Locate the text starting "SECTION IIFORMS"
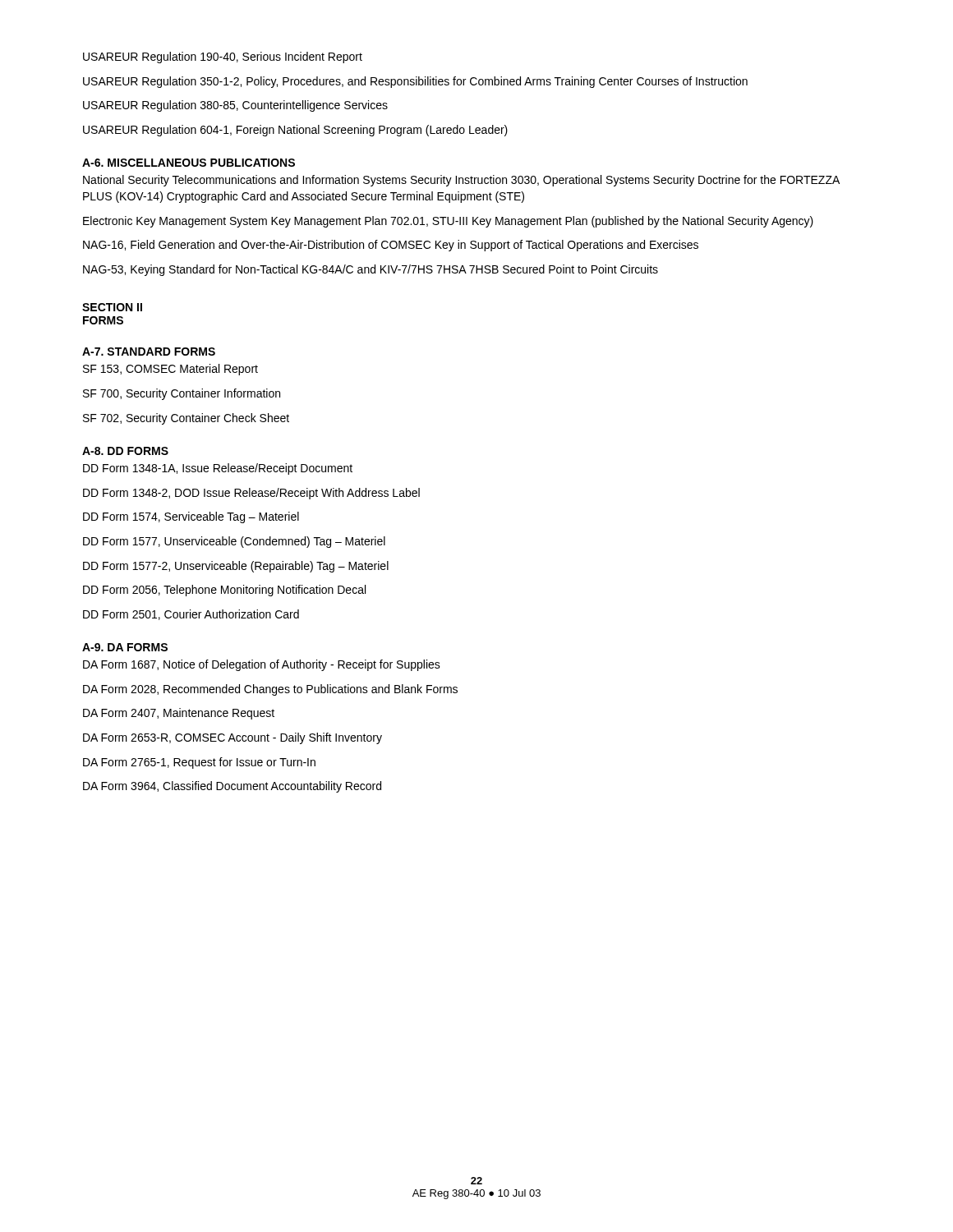 click(x=113, y=314)
